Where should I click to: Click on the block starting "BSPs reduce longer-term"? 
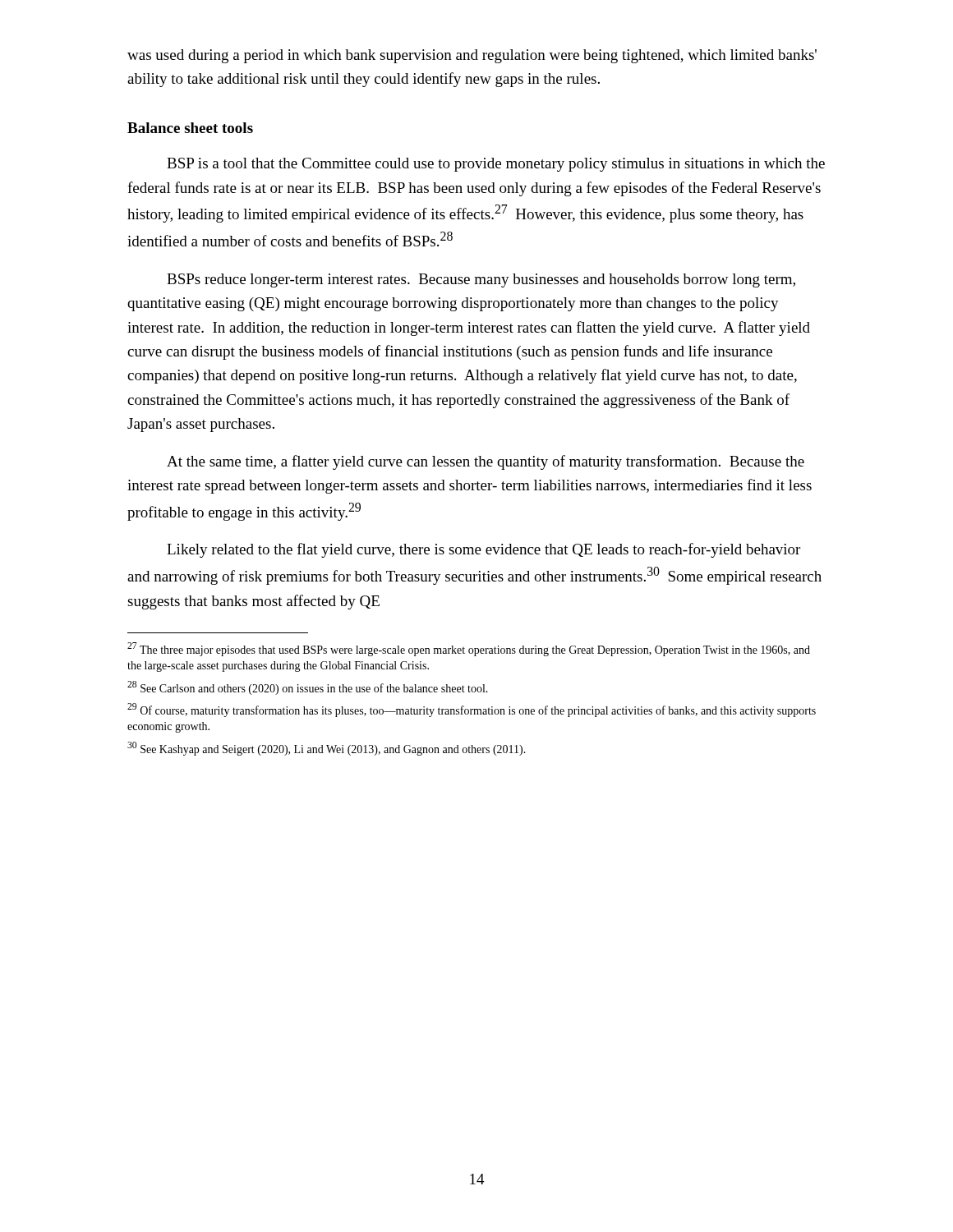(x=476, y=351)
